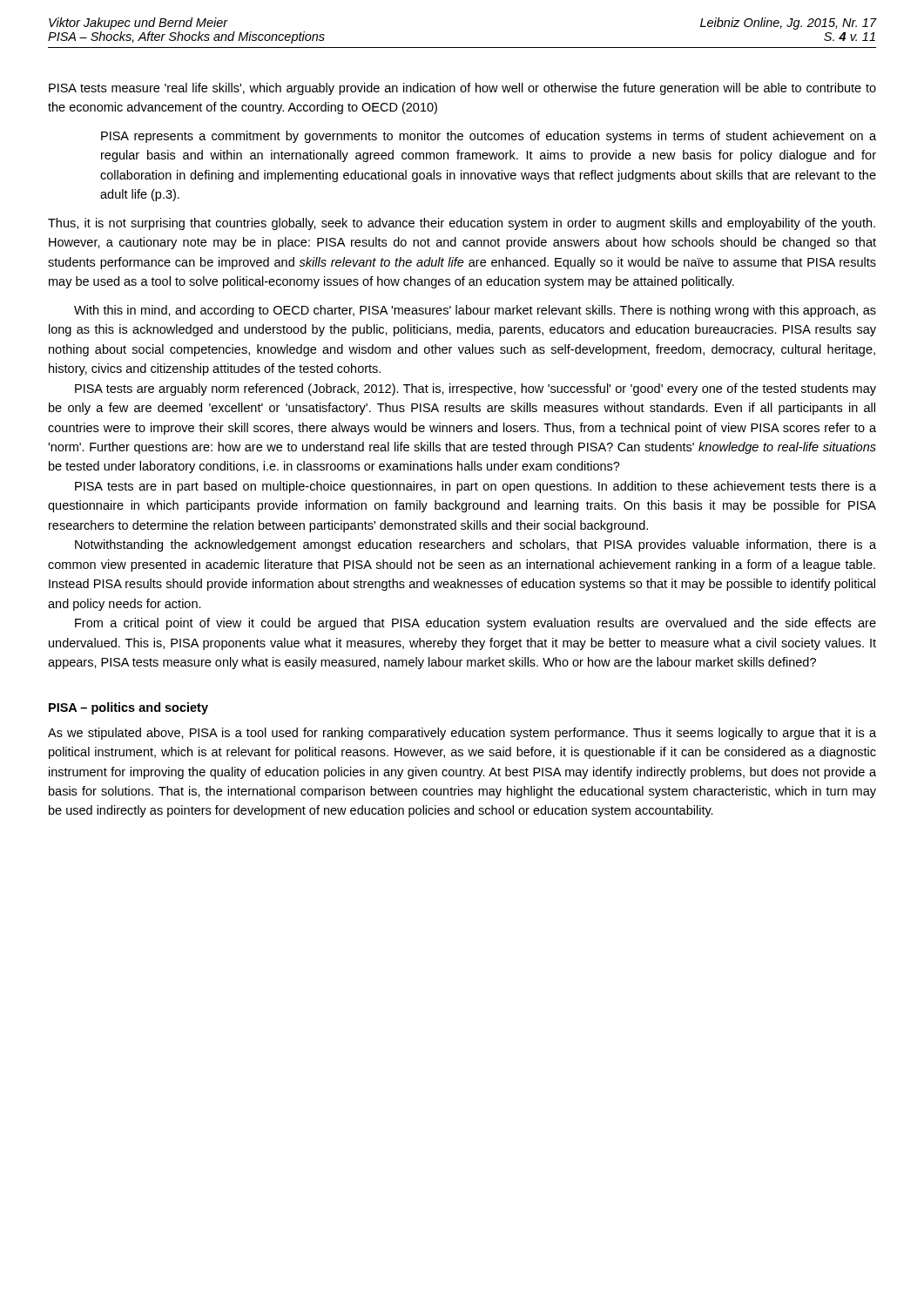Point to the block beginning "PISA tests measure 'real life skills',"

click(x=462, y=375)
